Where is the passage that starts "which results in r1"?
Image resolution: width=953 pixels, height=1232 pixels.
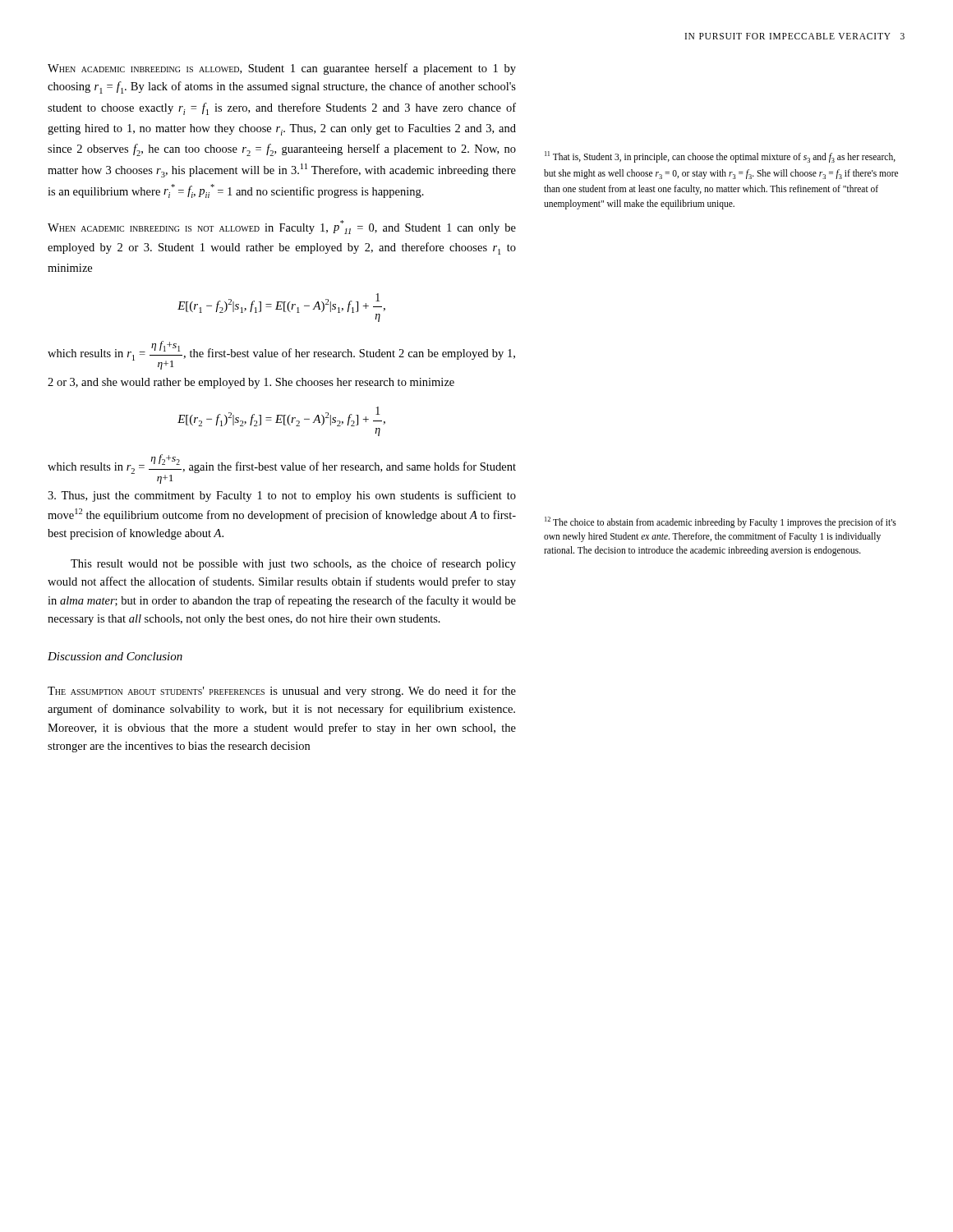point(282,362)
